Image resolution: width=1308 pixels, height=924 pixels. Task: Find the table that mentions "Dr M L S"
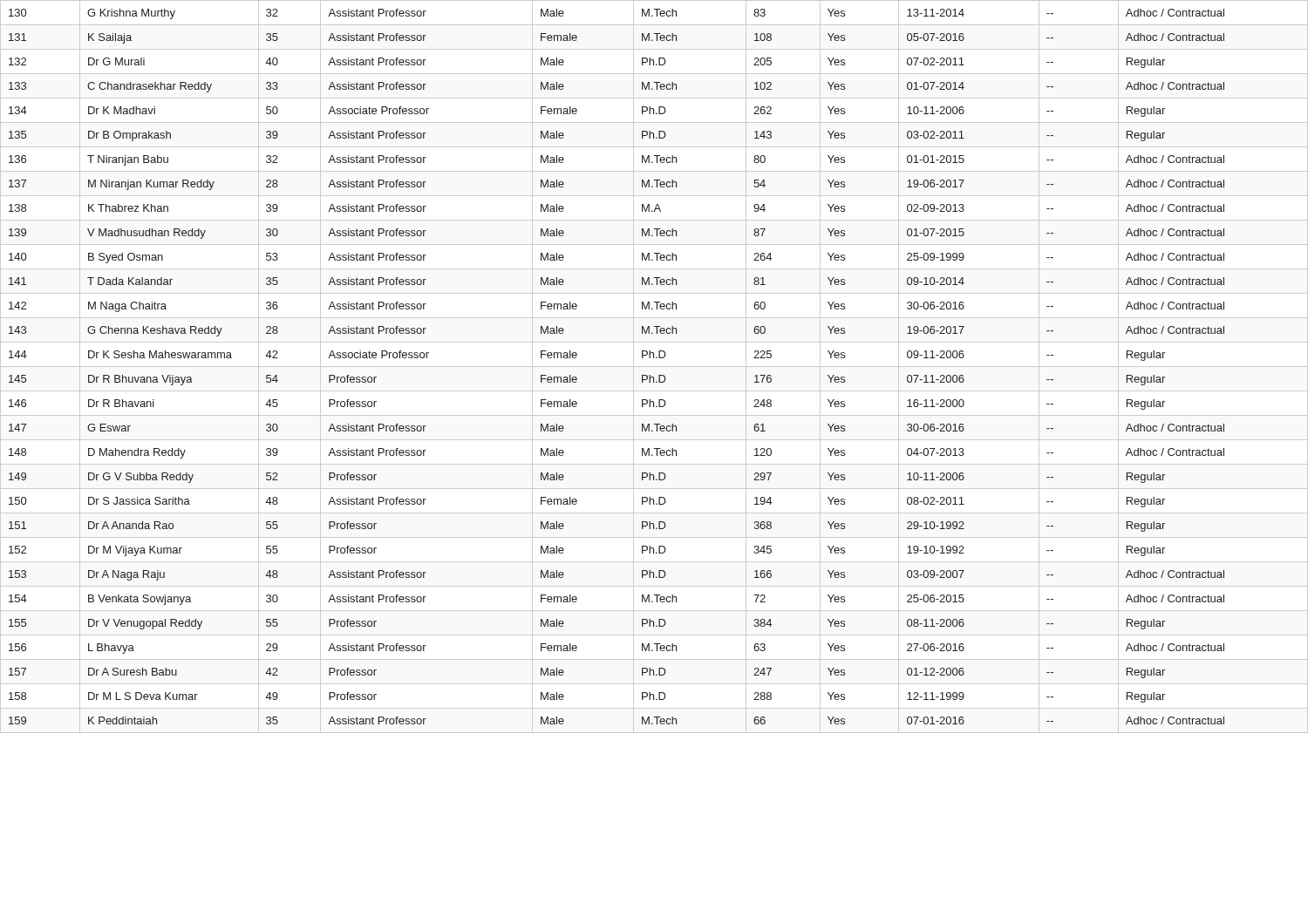tap(654, 462)
